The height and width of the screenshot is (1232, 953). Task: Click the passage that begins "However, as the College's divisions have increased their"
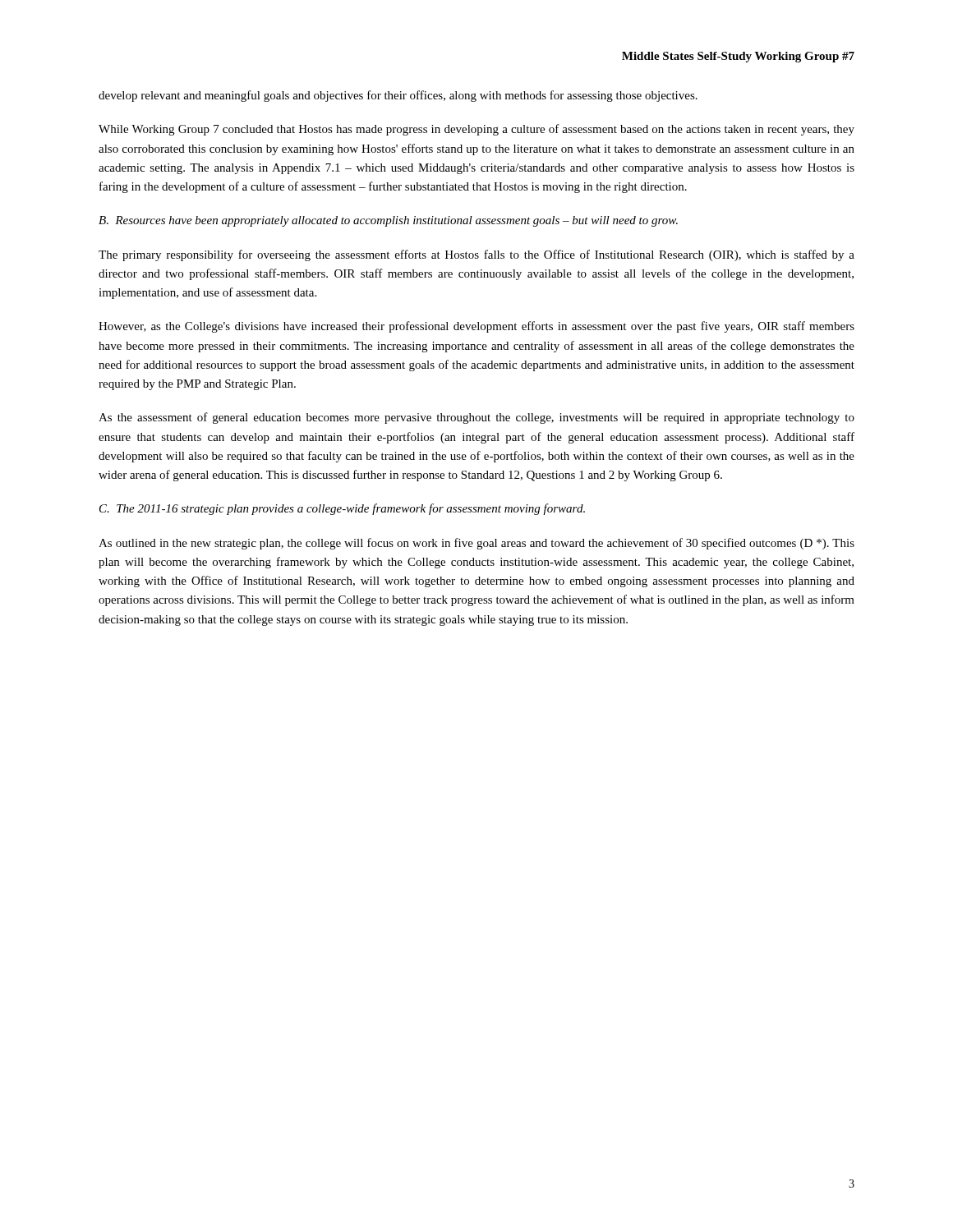476,355
